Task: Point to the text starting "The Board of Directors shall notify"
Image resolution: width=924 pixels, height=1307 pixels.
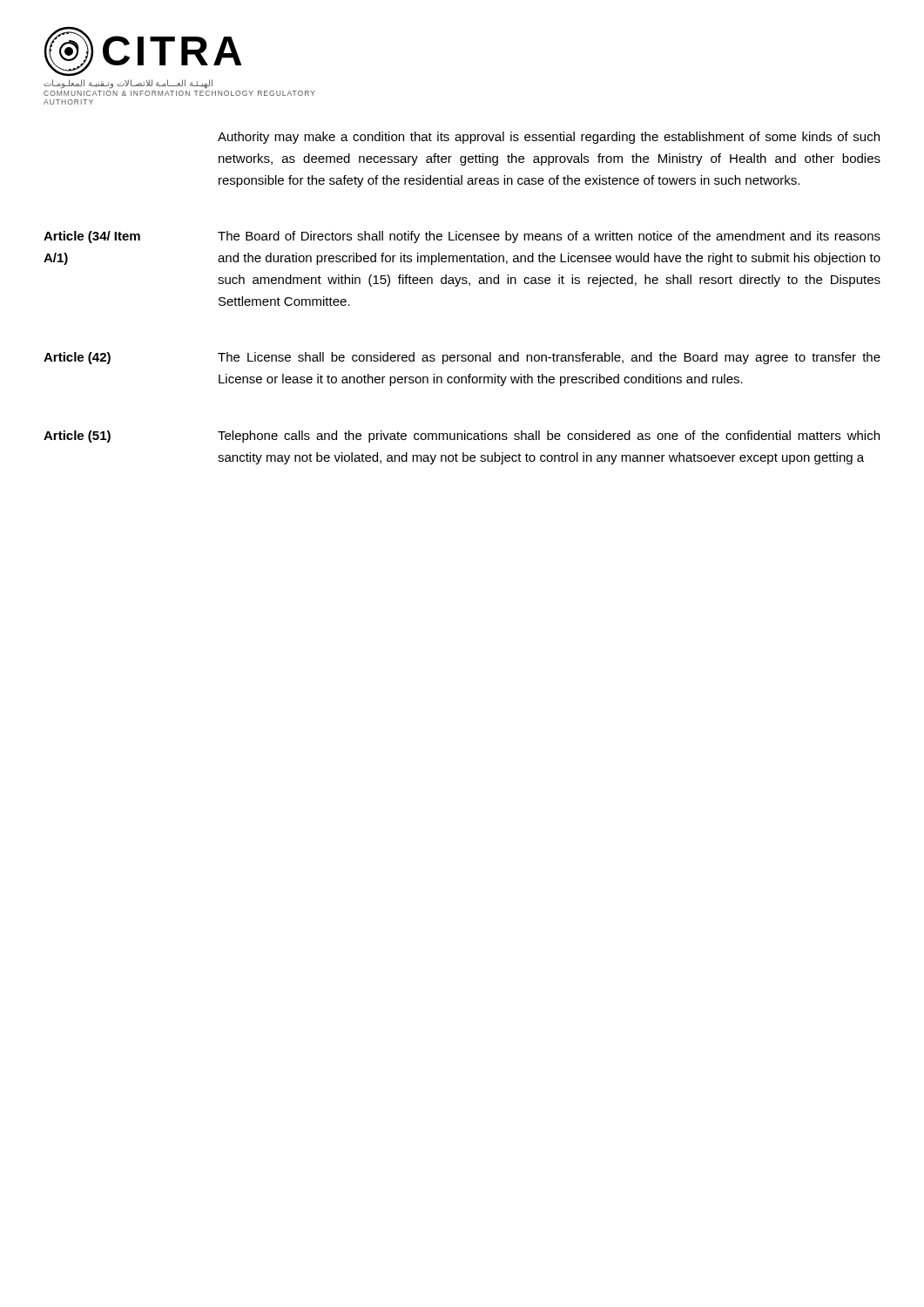Action: 549,268
